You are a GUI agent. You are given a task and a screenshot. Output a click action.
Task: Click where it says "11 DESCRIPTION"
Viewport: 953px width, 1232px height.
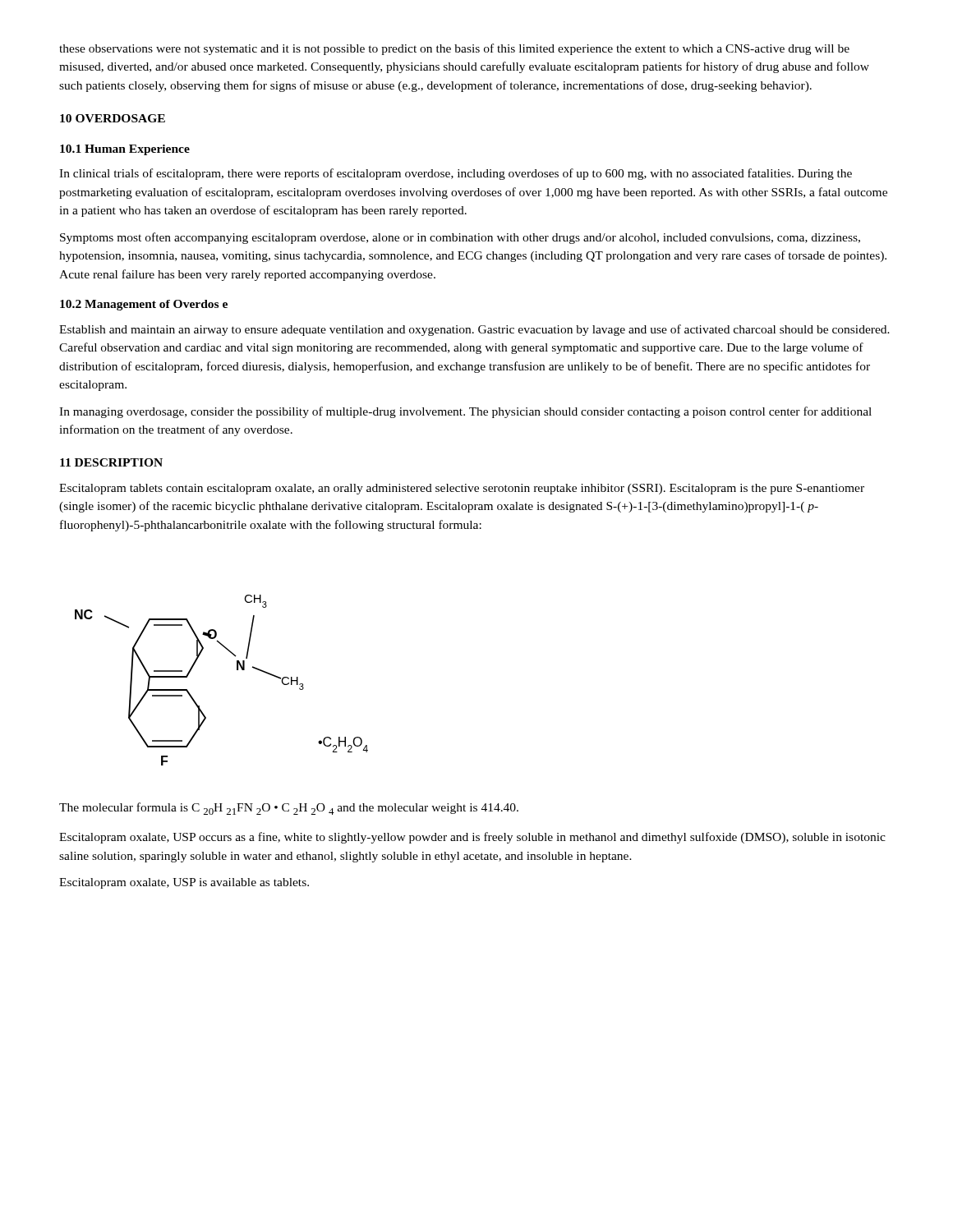pyautogui.click(x=111, y=462)
